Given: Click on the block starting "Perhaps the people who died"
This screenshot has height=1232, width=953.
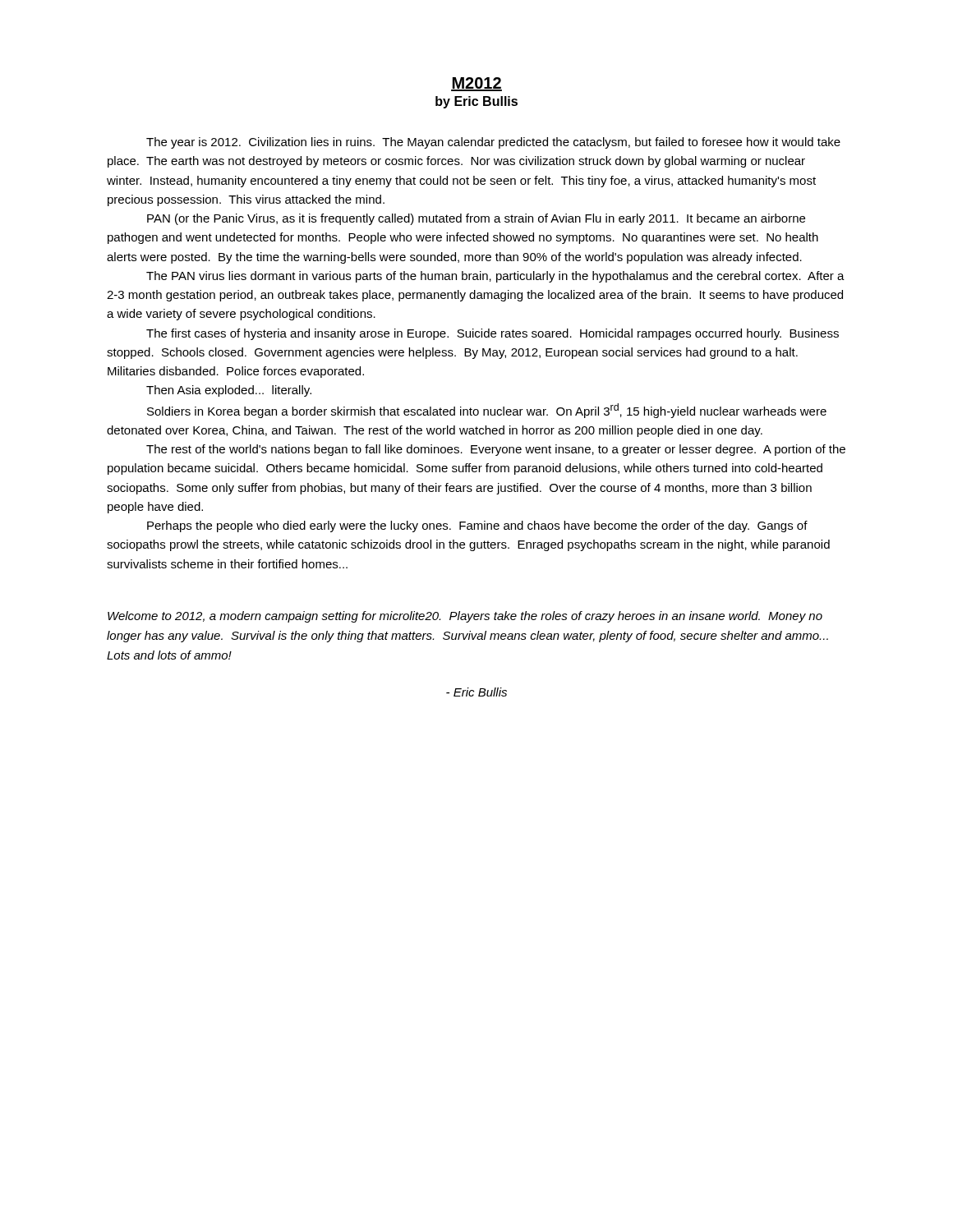Looking at the screenshot, I should [x=476, y=544].
